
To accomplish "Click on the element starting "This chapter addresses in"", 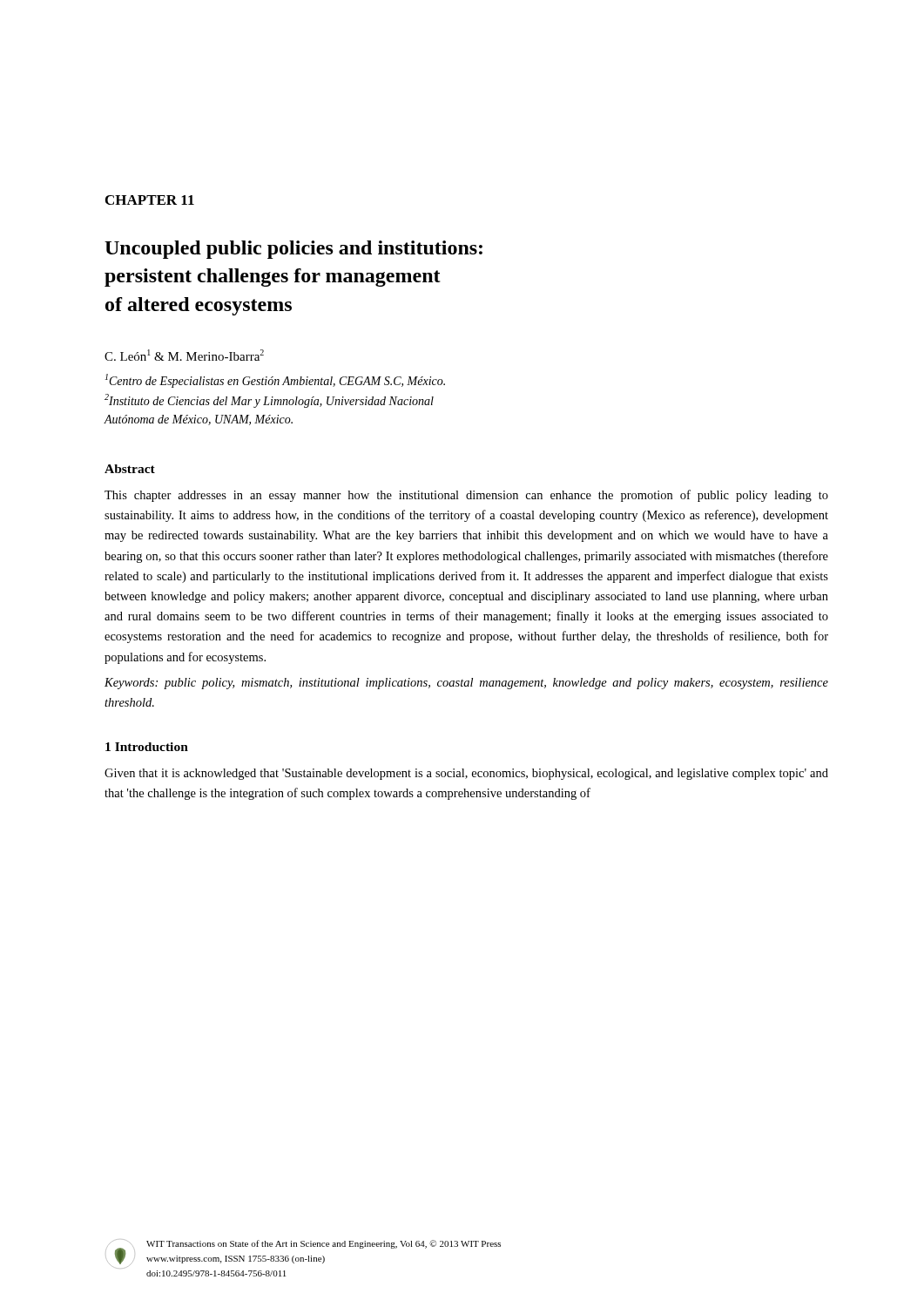I will pyautogui.click(x=466, y=576).
